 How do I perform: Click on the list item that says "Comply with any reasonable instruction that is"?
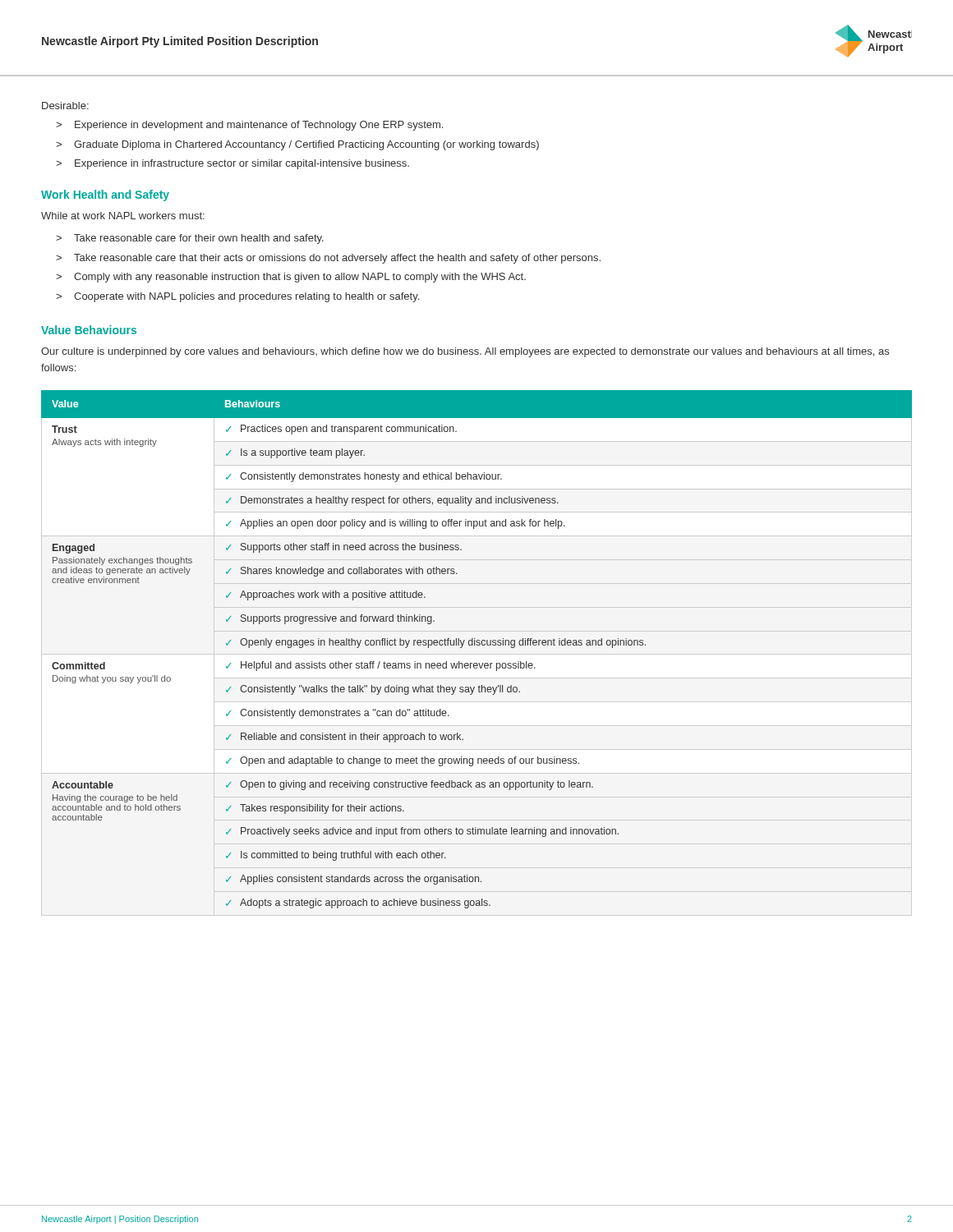(x=300, y=276)
